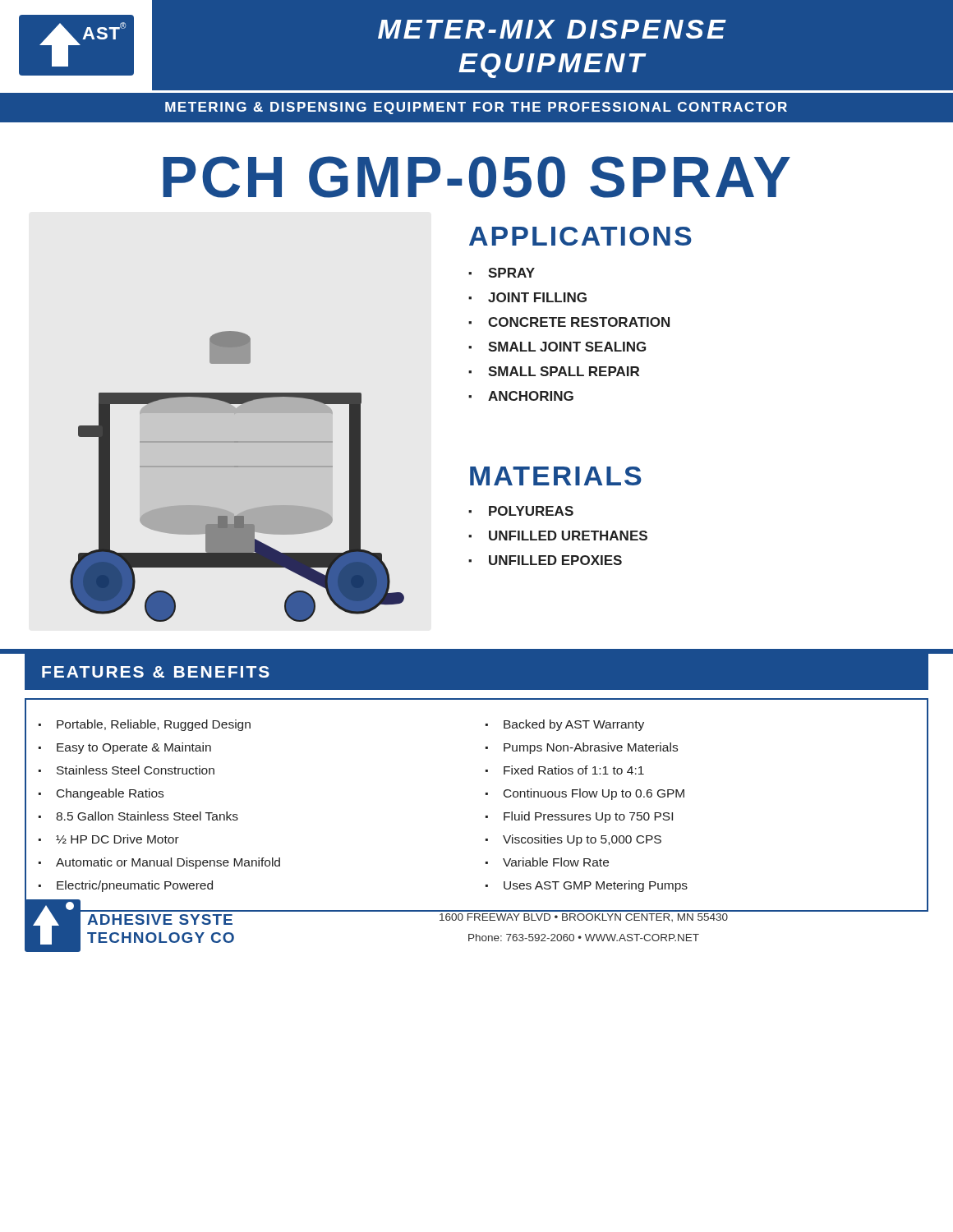Click on the text starting "▪UNFILLED URETHANES"
953x1232 pixels.
pyautogui.click(x=558, y=536)
